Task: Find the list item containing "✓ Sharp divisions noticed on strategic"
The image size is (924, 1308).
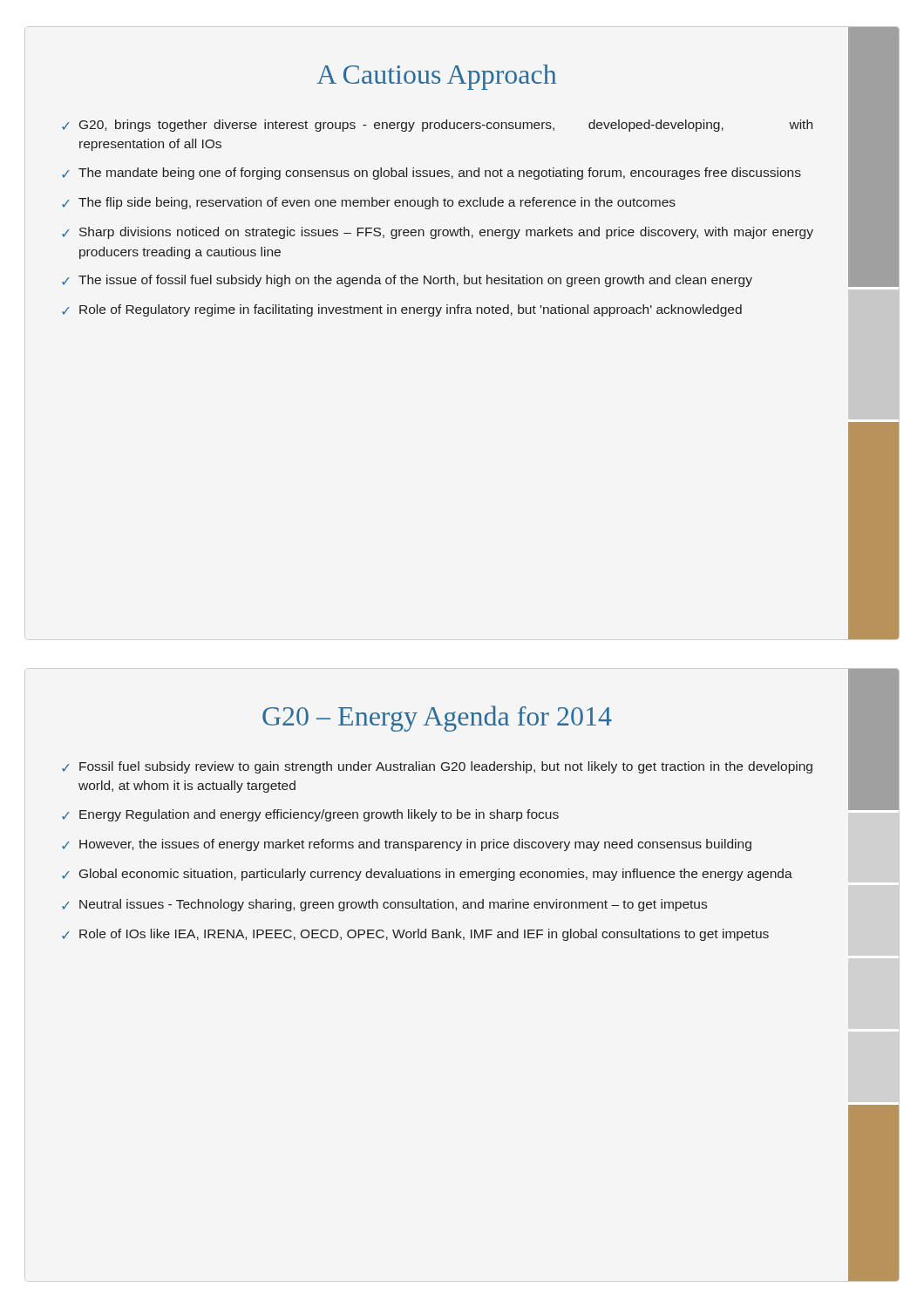Action: point(437,242)
